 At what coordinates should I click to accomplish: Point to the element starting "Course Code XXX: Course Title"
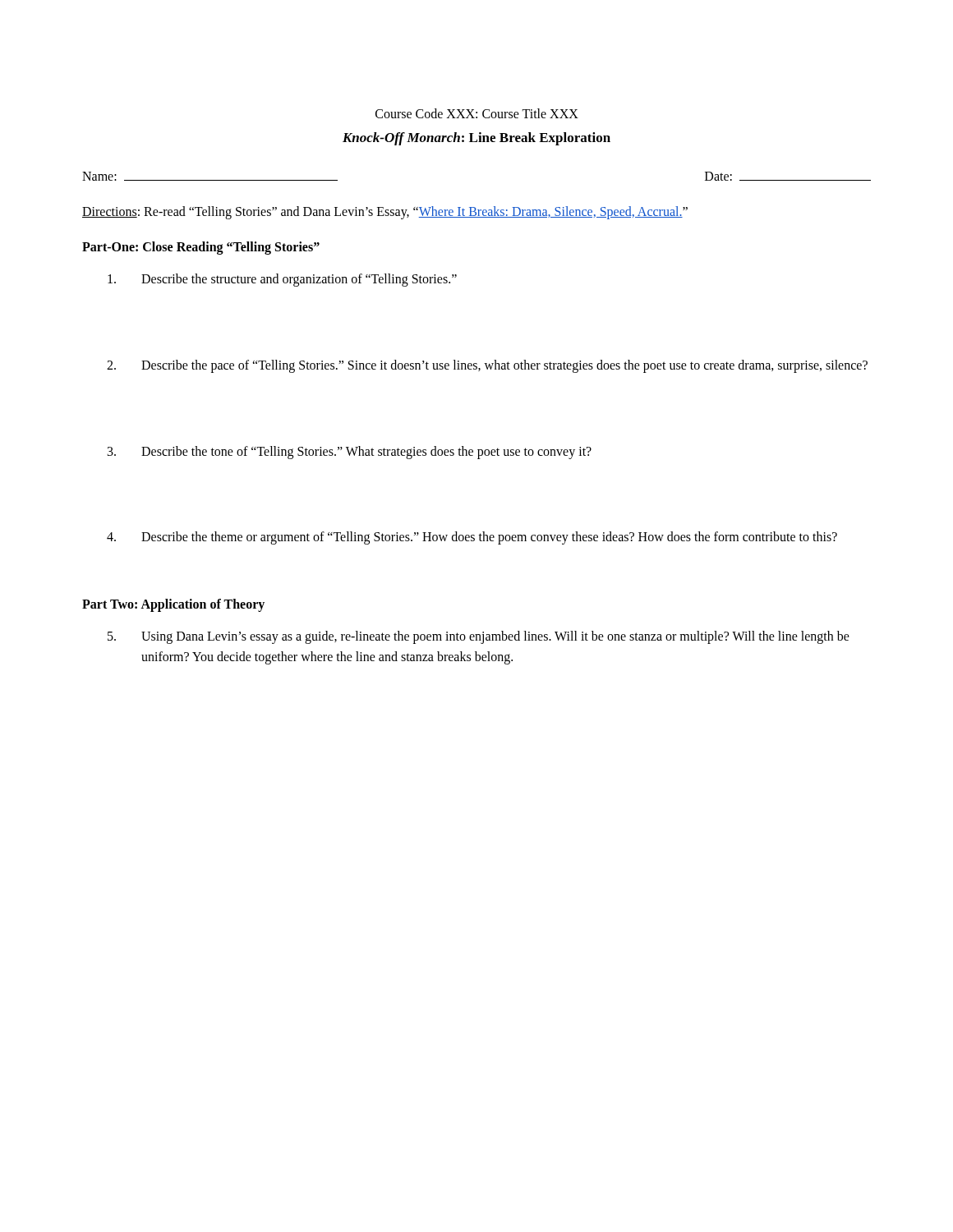tap(476, 114)
